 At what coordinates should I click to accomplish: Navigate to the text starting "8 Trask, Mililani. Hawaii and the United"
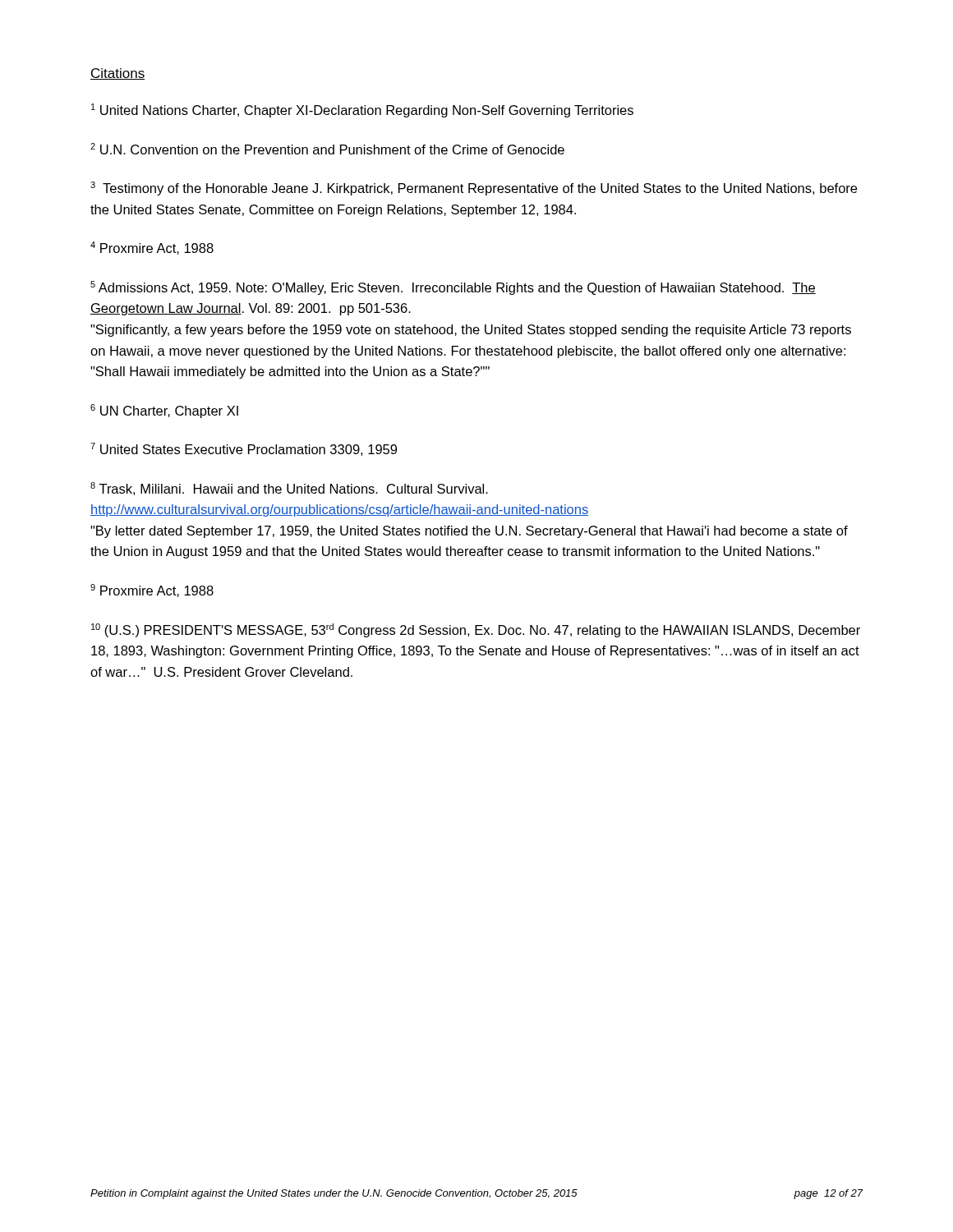point(469,519)
